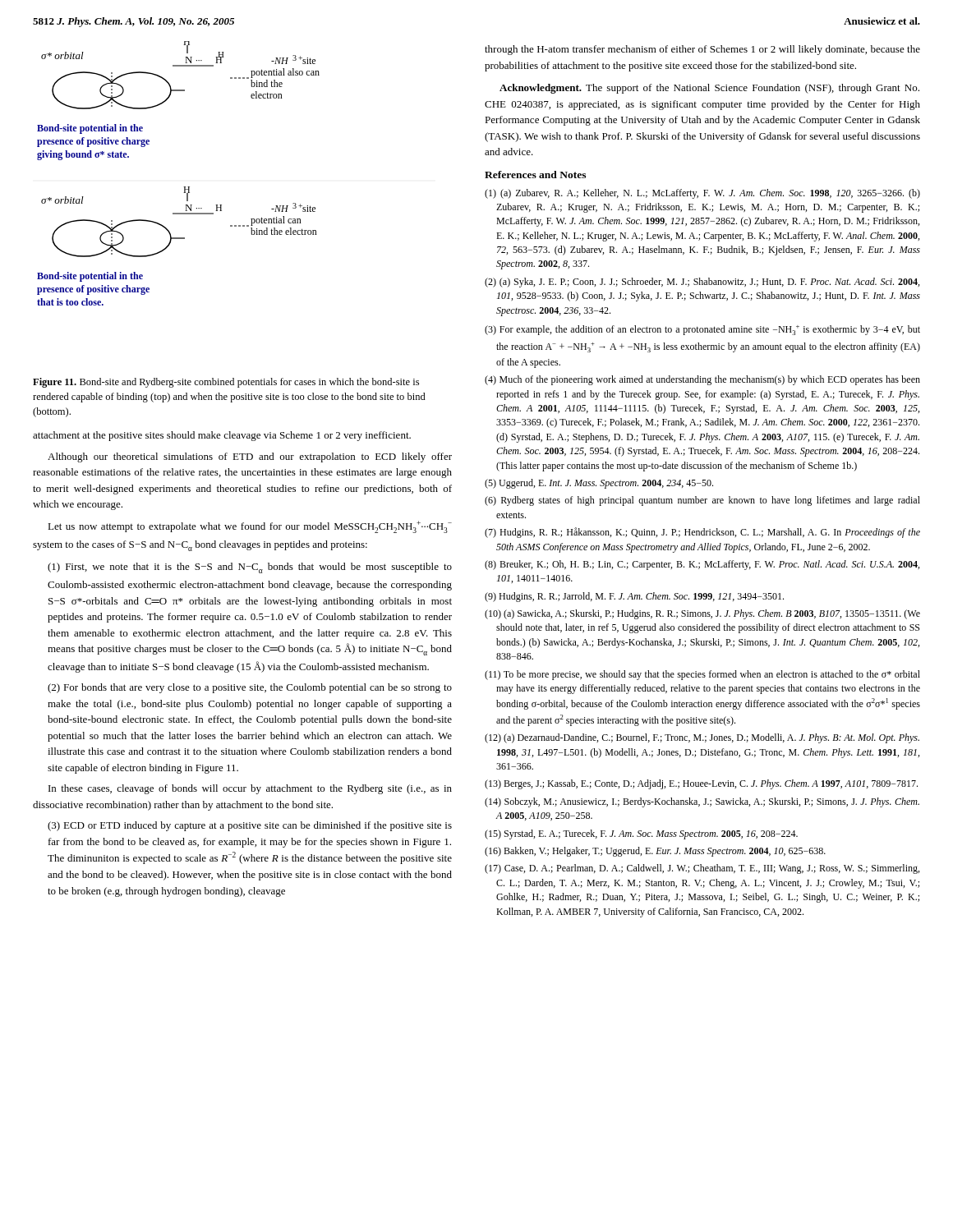
Task: Point to the block beginning "(10) (a) Sawicka, A.; Skurski, P.; Hudgins,"
Action: coord(702,635)
